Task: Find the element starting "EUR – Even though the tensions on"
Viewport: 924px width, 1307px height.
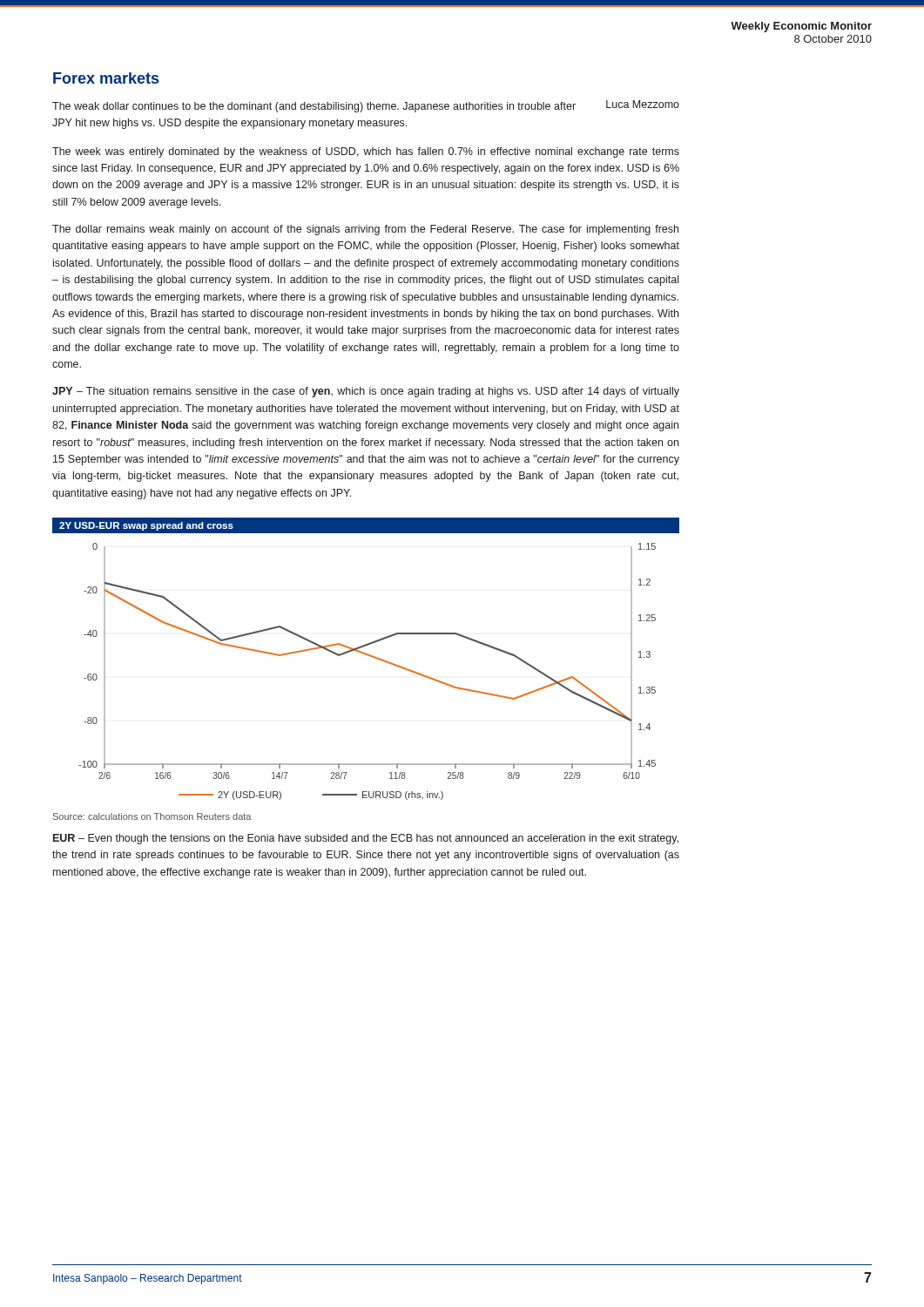Action: 366,855
